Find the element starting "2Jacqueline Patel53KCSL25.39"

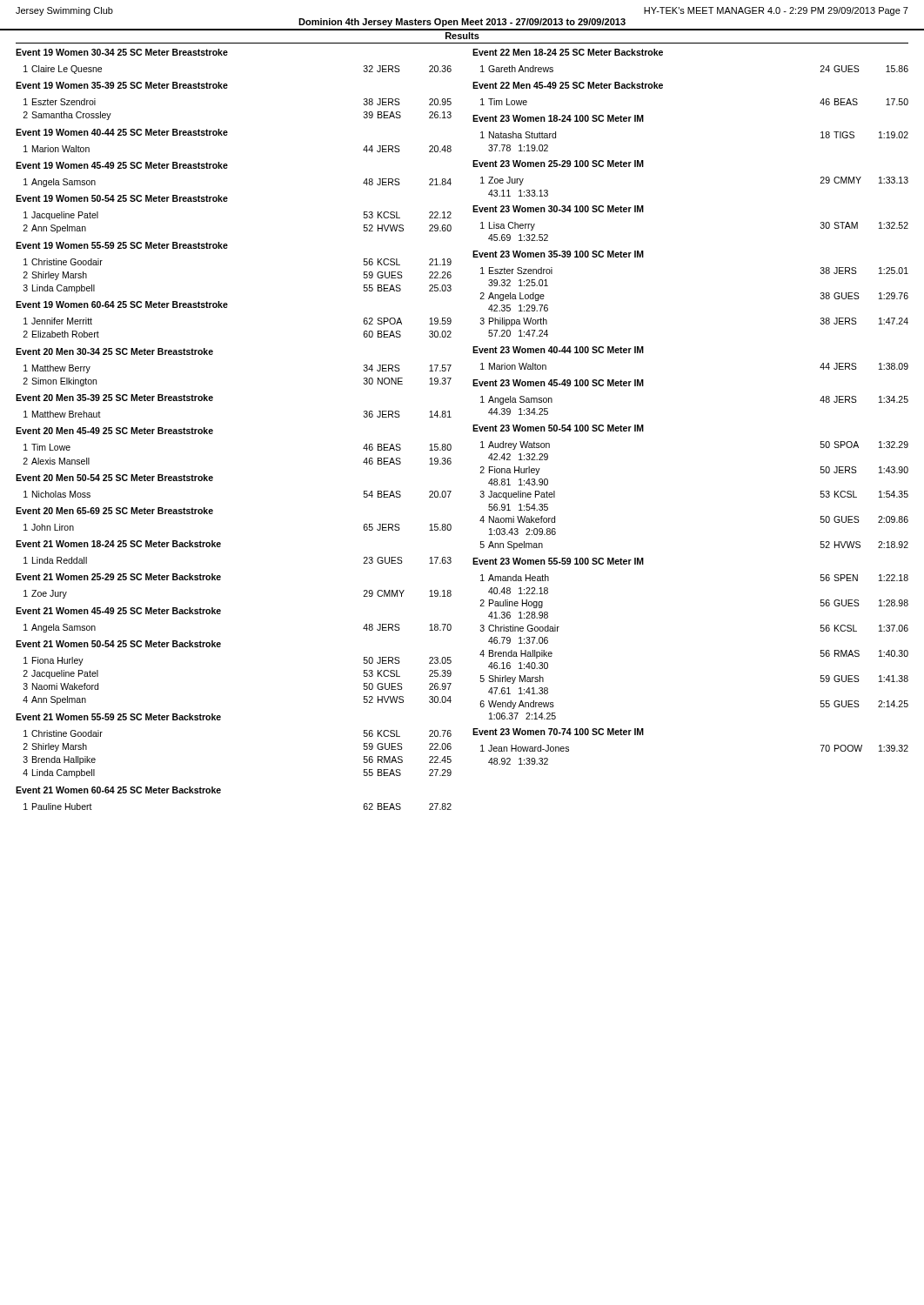pyautogui.click(x=57, y=674)
